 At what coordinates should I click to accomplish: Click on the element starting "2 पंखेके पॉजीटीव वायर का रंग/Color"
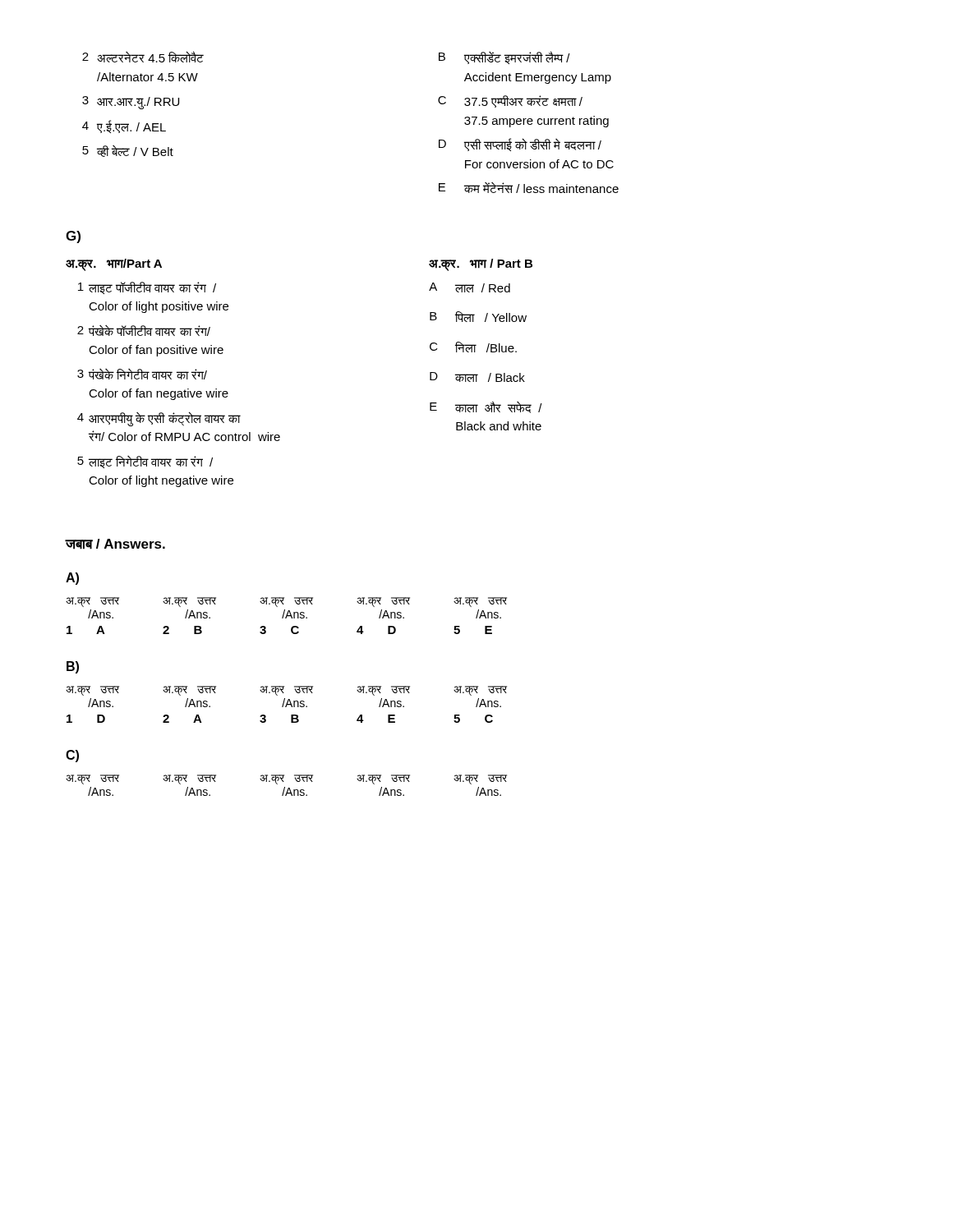click(x=145, y=341)
